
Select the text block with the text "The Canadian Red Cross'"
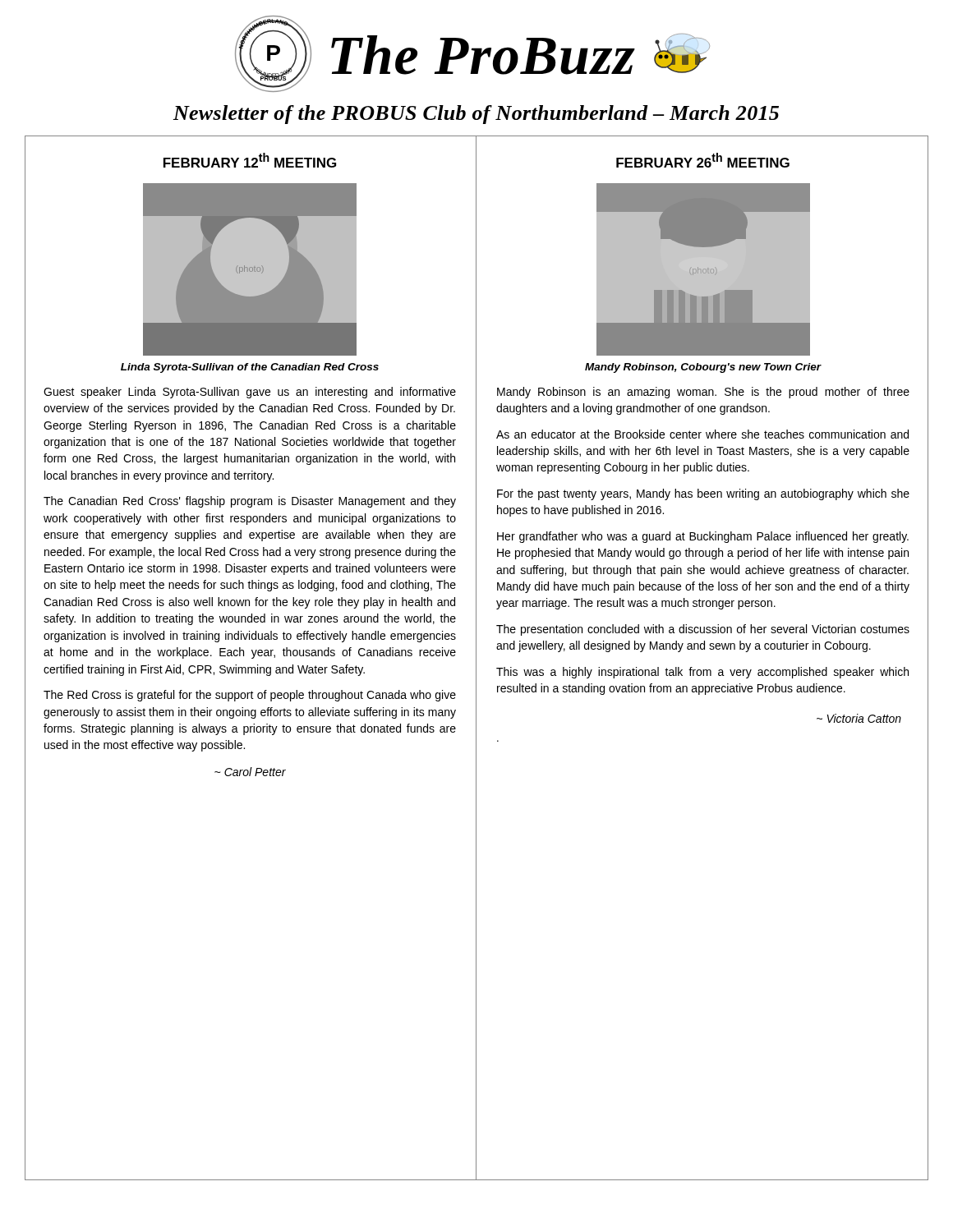(x=250, y=585)
